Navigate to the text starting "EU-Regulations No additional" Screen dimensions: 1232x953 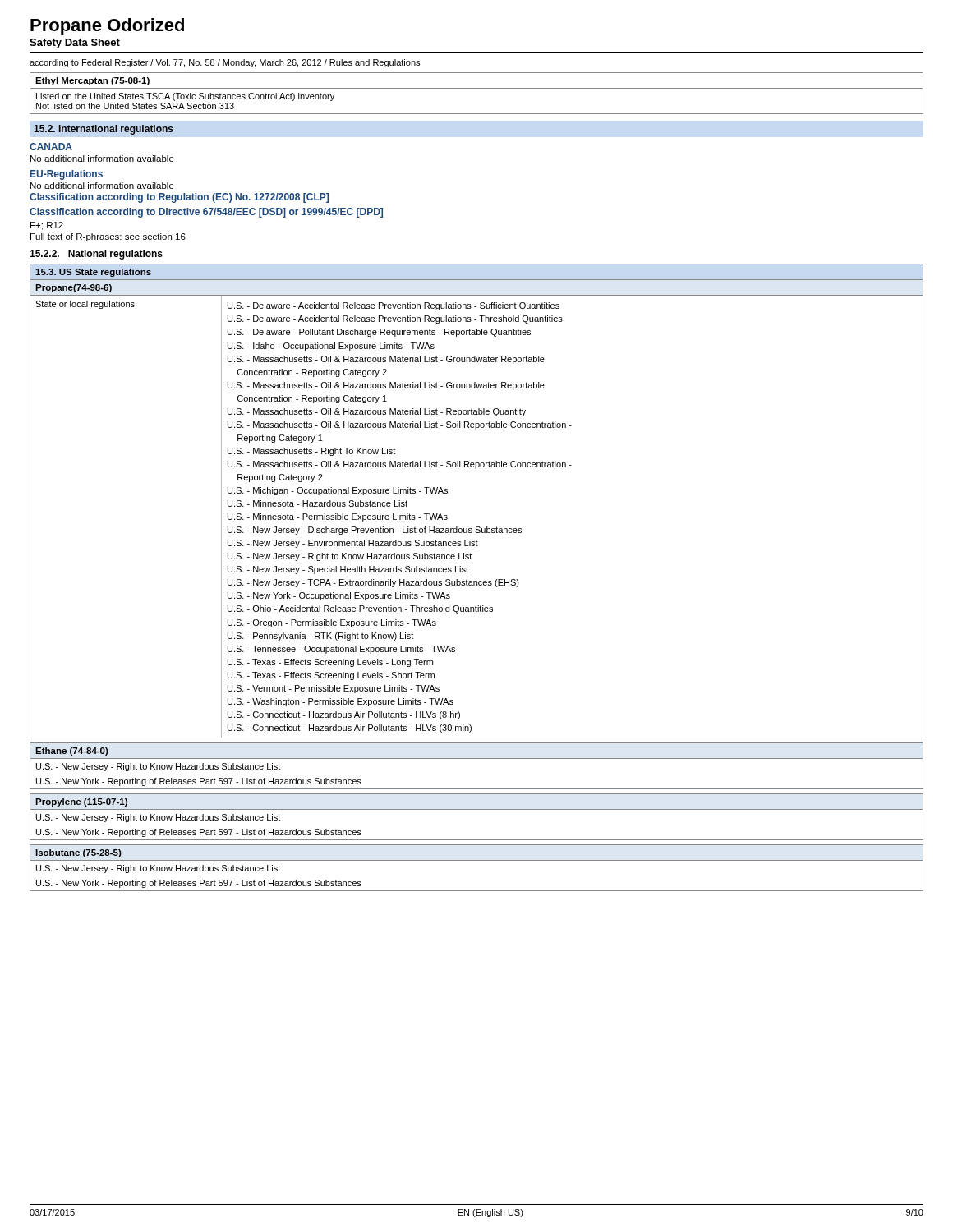179,186
